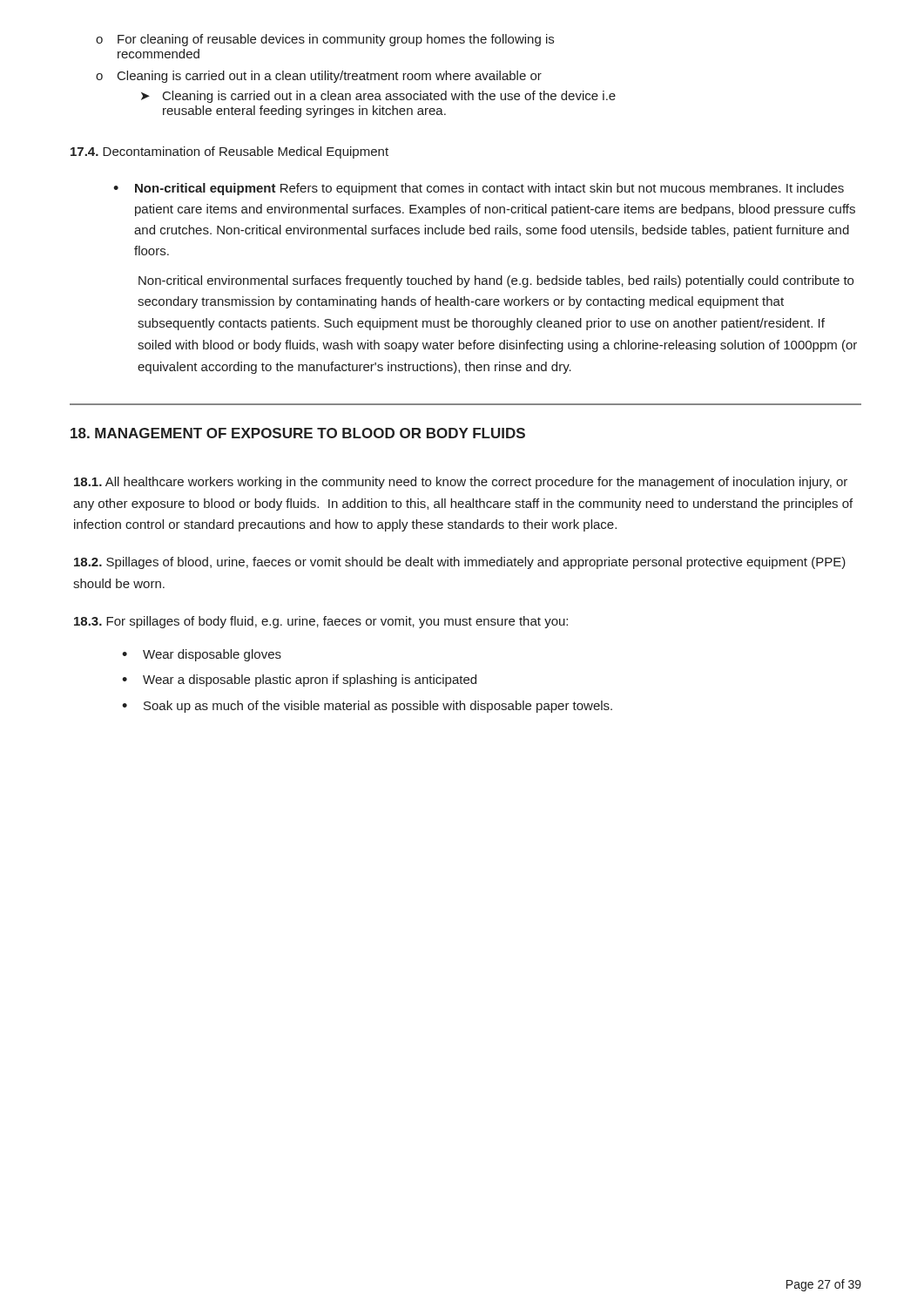Locate the list item that says "• Soak up"
The width and height of the screenshot is (924, 1307).
pyautogui.click(x=492, y=706)
